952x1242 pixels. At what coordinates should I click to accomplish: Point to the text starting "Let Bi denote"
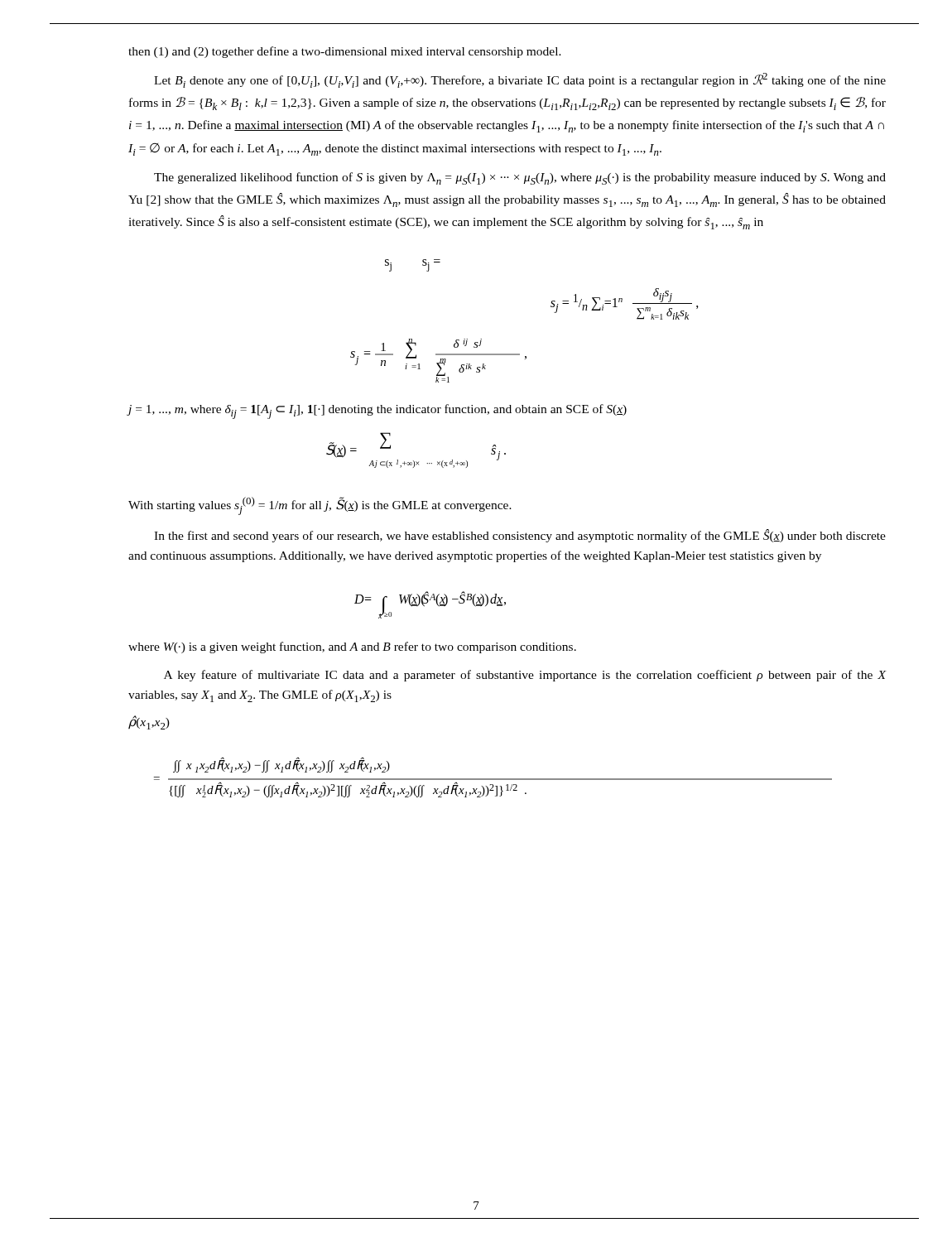click(507, 114)
